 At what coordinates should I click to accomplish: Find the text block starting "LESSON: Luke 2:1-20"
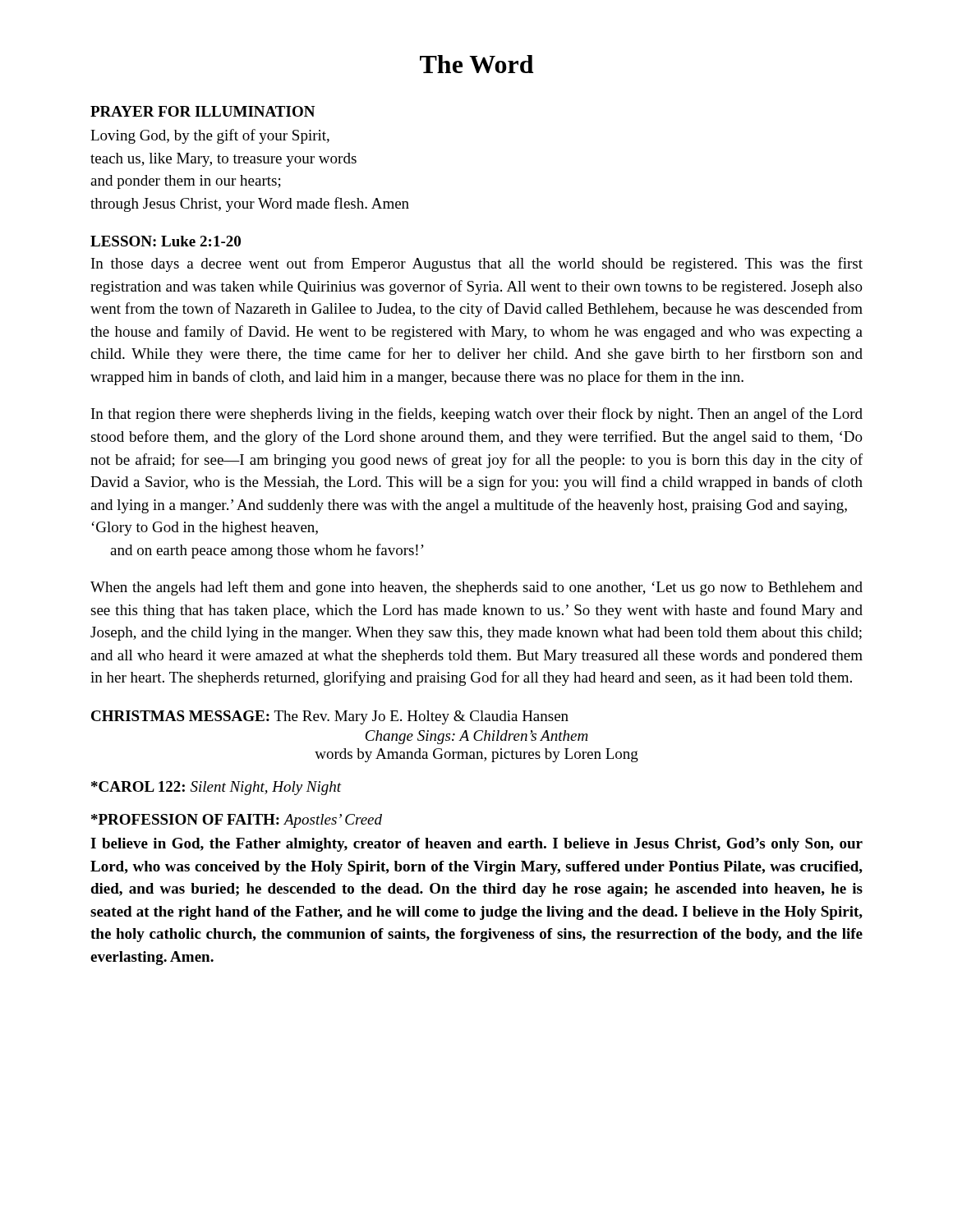click(x=166, y=241)
